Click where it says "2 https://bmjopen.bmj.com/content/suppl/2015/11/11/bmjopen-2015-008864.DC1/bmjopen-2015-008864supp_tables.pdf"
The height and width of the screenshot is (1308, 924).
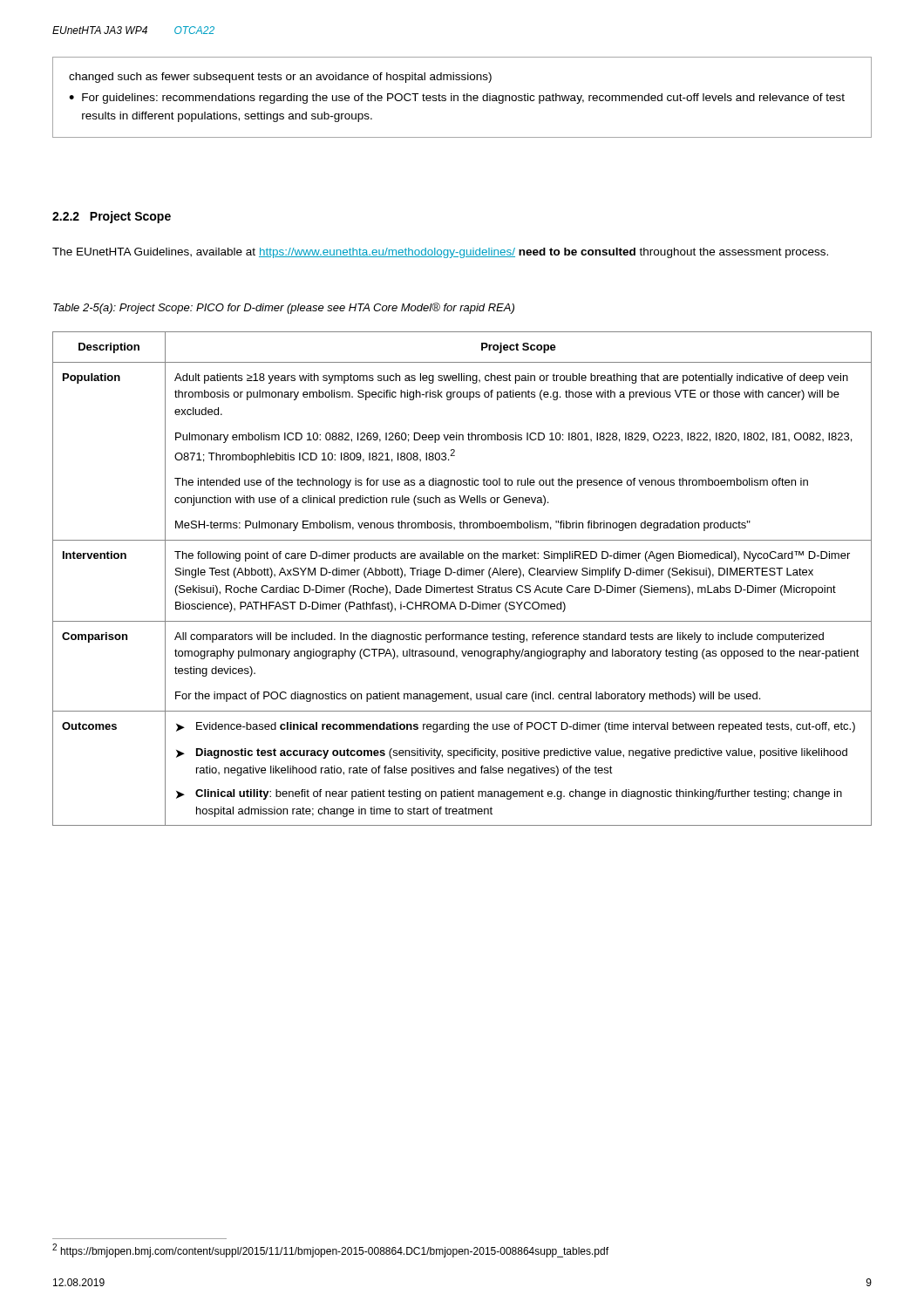point(330,1248)
